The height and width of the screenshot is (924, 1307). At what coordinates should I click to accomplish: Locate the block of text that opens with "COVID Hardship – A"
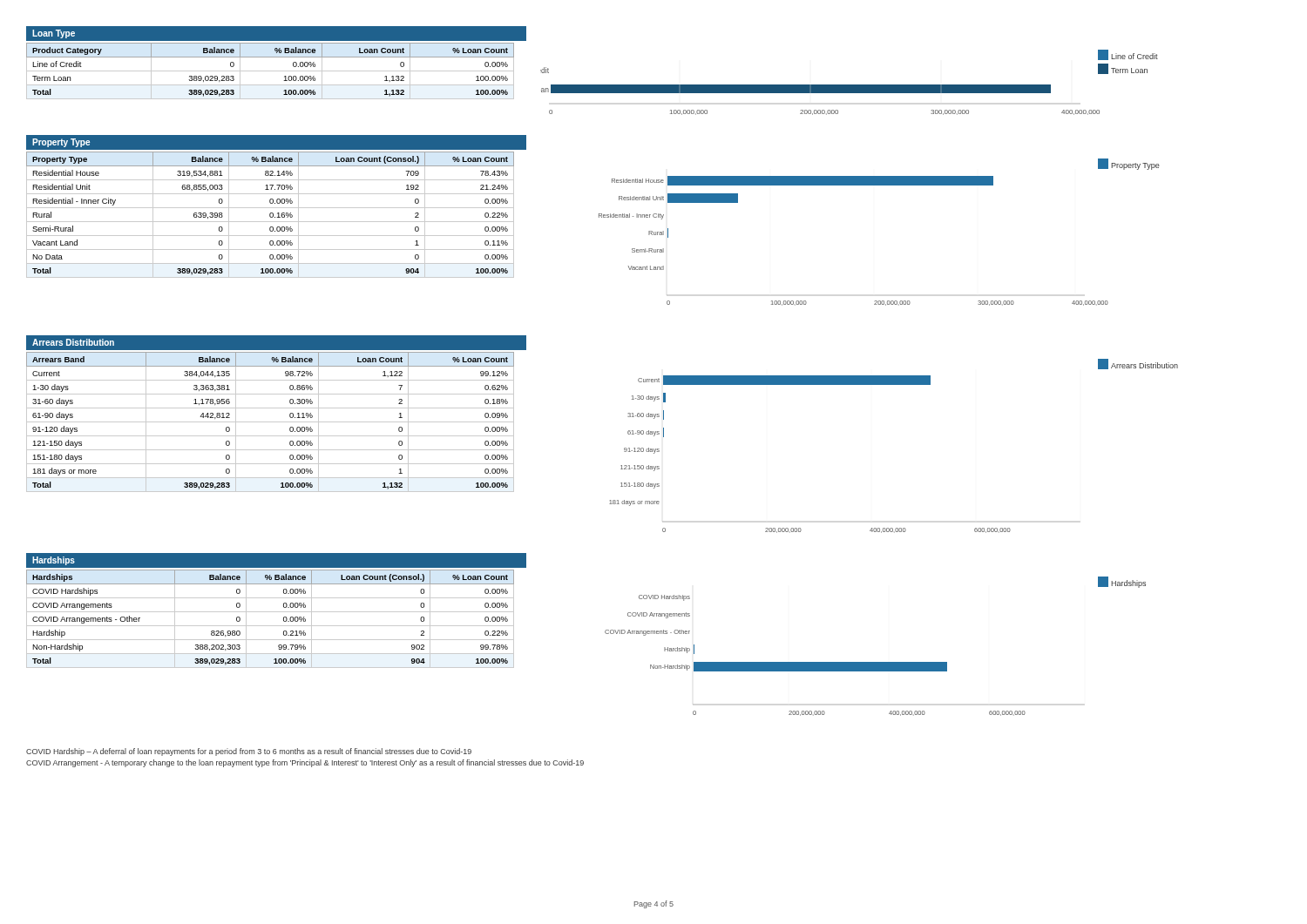click(x=249, y=752)
